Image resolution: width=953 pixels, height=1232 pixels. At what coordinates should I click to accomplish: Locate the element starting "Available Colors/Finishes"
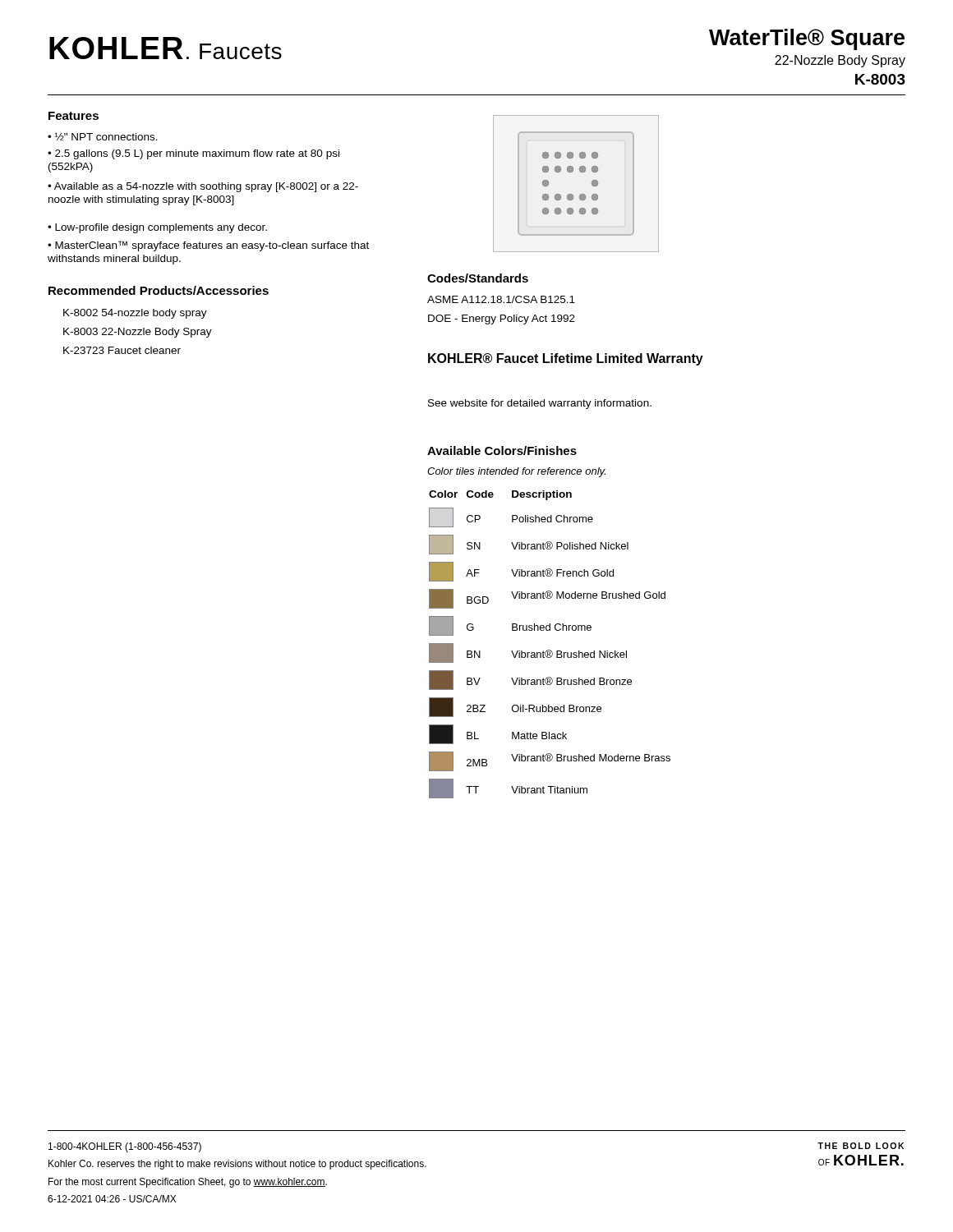(502, 450)
